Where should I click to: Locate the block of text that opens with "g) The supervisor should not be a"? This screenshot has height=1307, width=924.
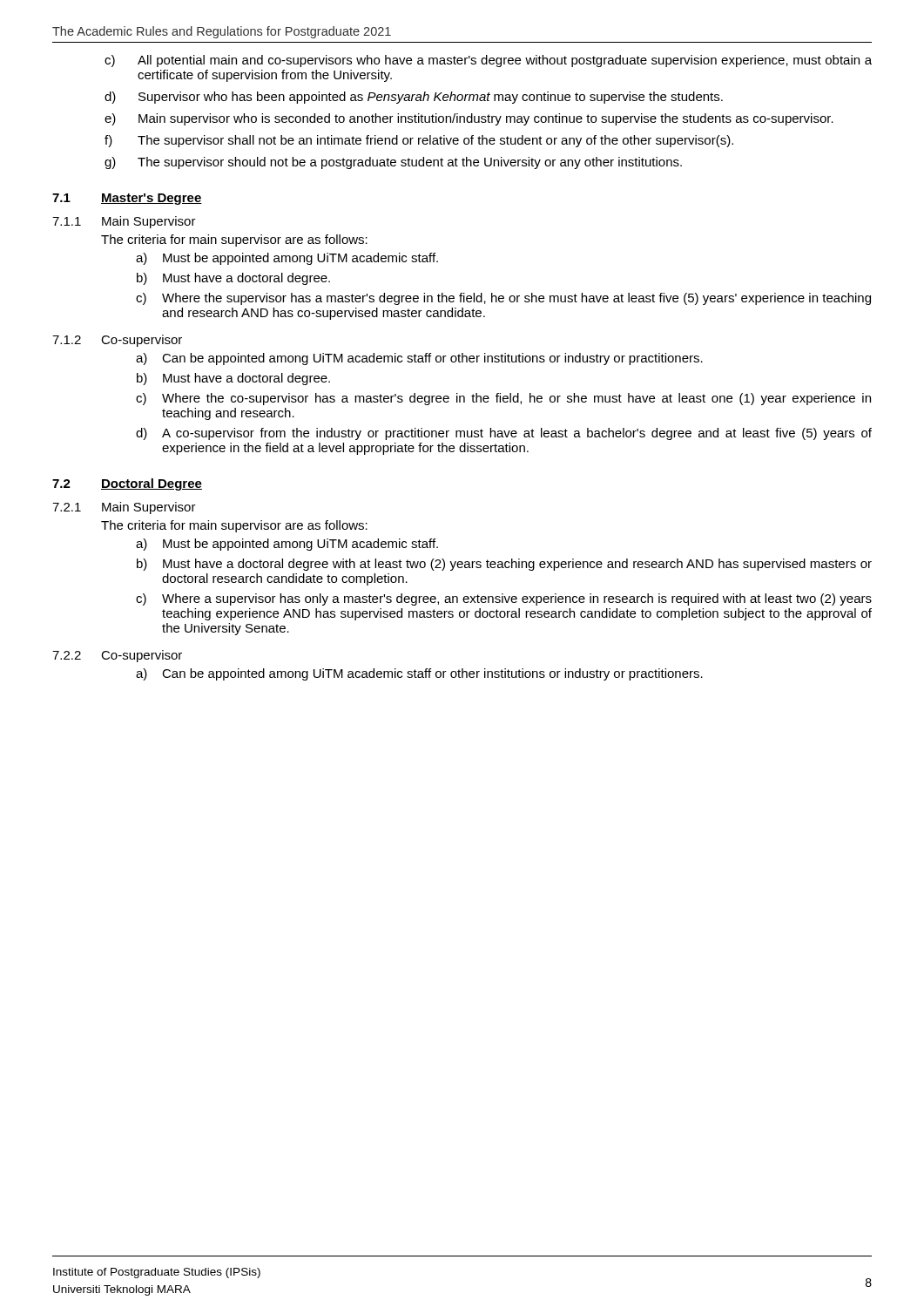coord(488,162)
